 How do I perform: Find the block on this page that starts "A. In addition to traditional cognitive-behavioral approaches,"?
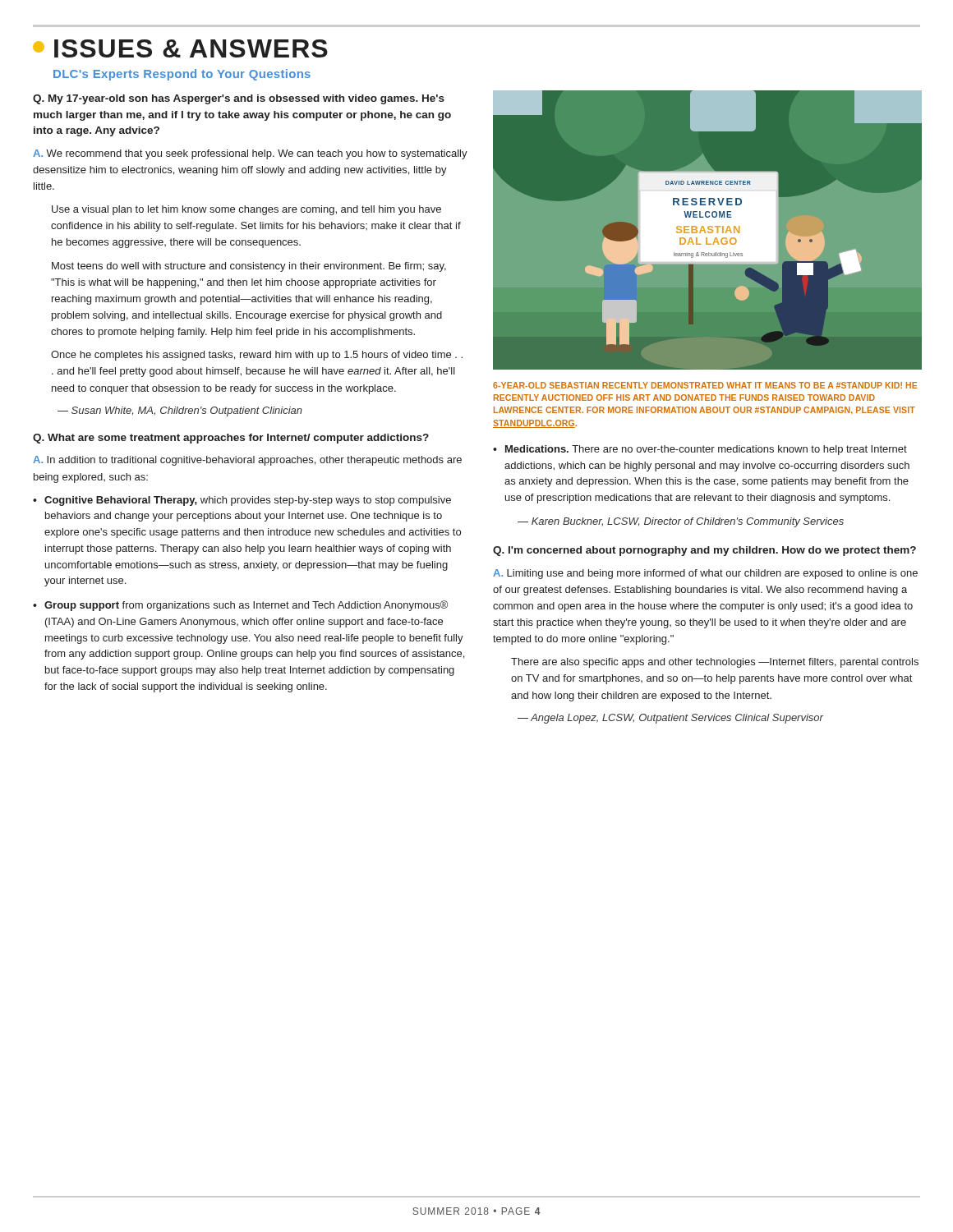(x=251, y=469)
